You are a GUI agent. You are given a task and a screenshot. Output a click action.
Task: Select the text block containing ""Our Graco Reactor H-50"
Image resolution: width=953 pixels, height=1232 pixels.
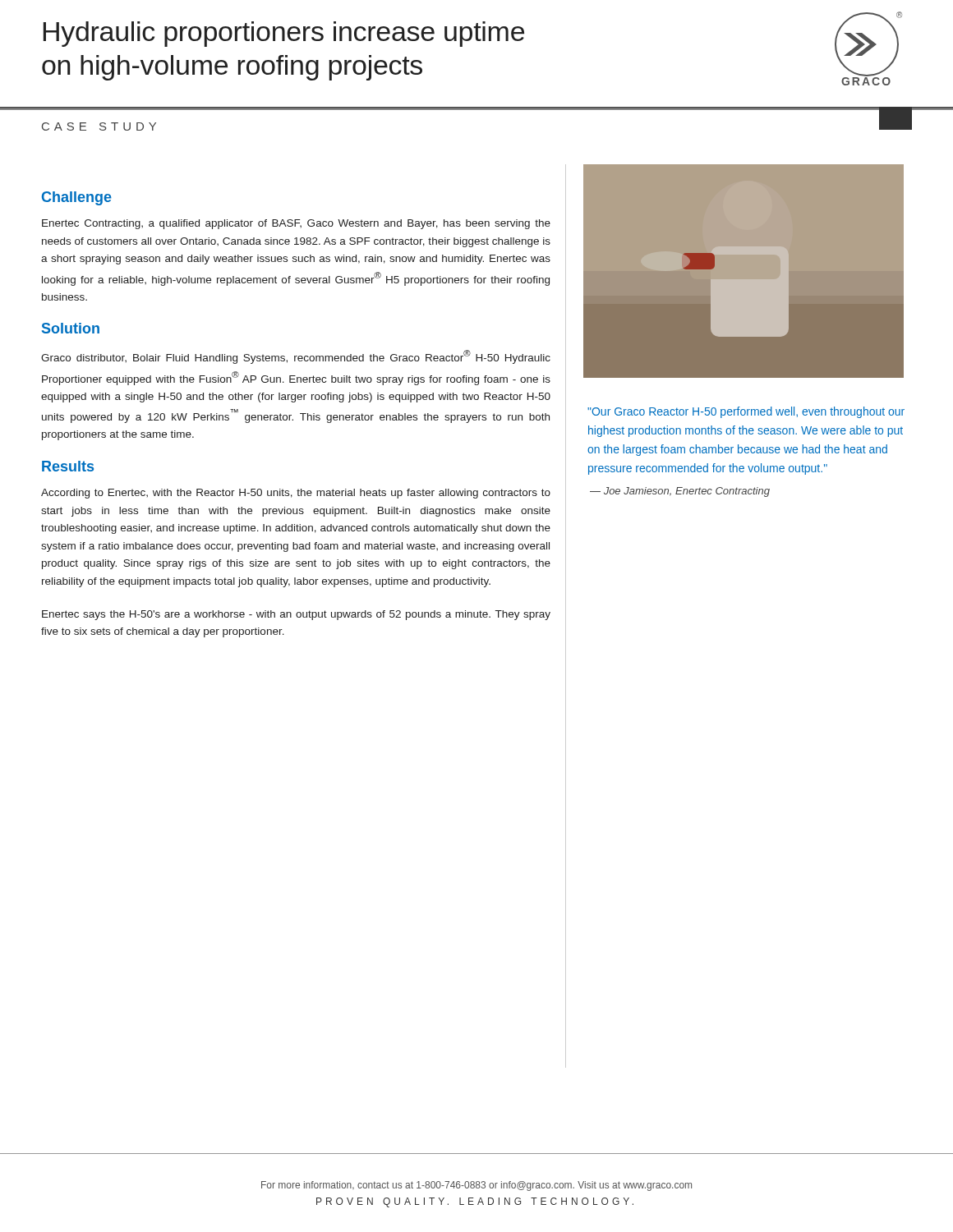click(750, 440)
